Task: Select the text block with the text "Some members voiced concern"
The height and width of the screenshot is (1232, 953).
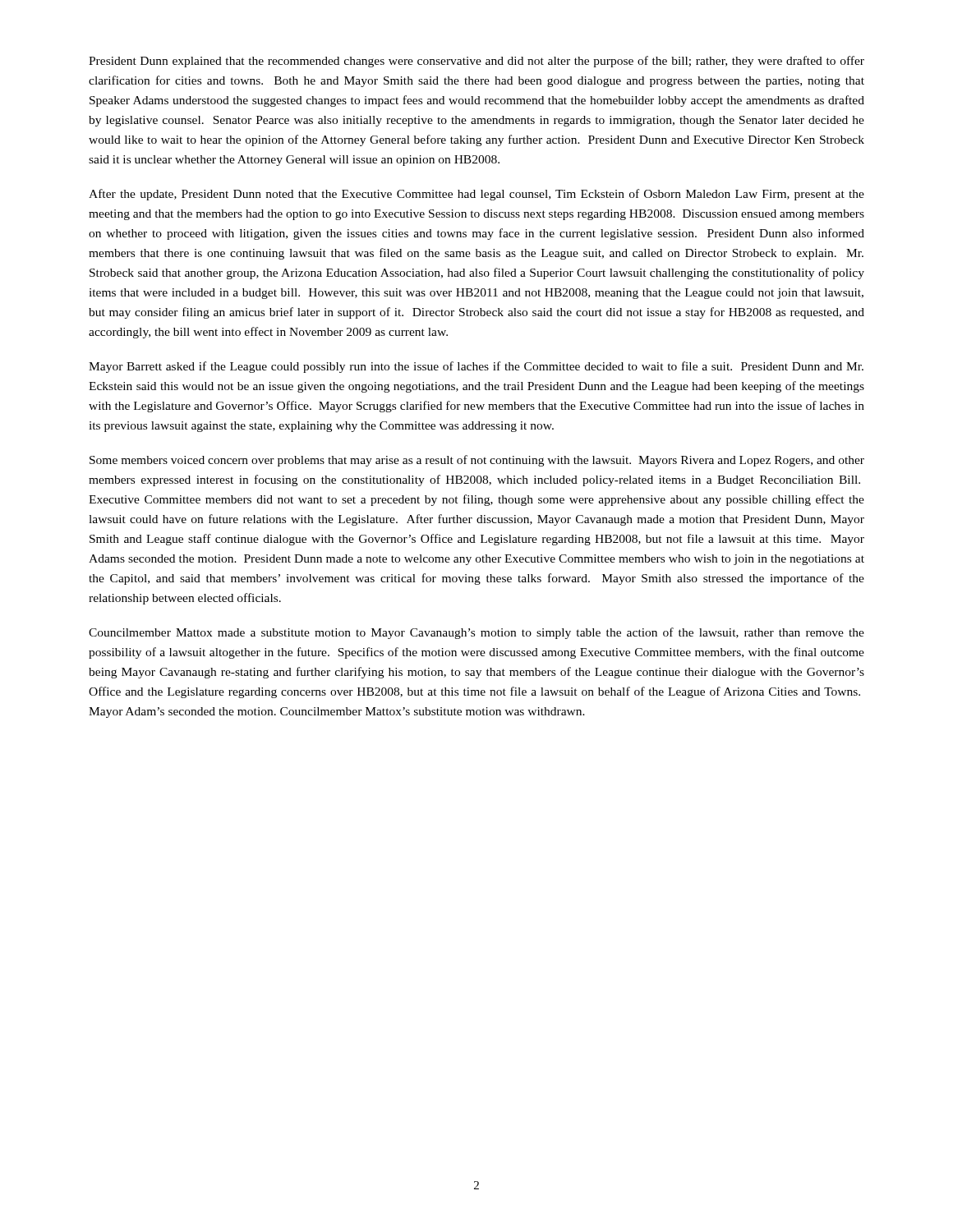Action: [476, 529]
